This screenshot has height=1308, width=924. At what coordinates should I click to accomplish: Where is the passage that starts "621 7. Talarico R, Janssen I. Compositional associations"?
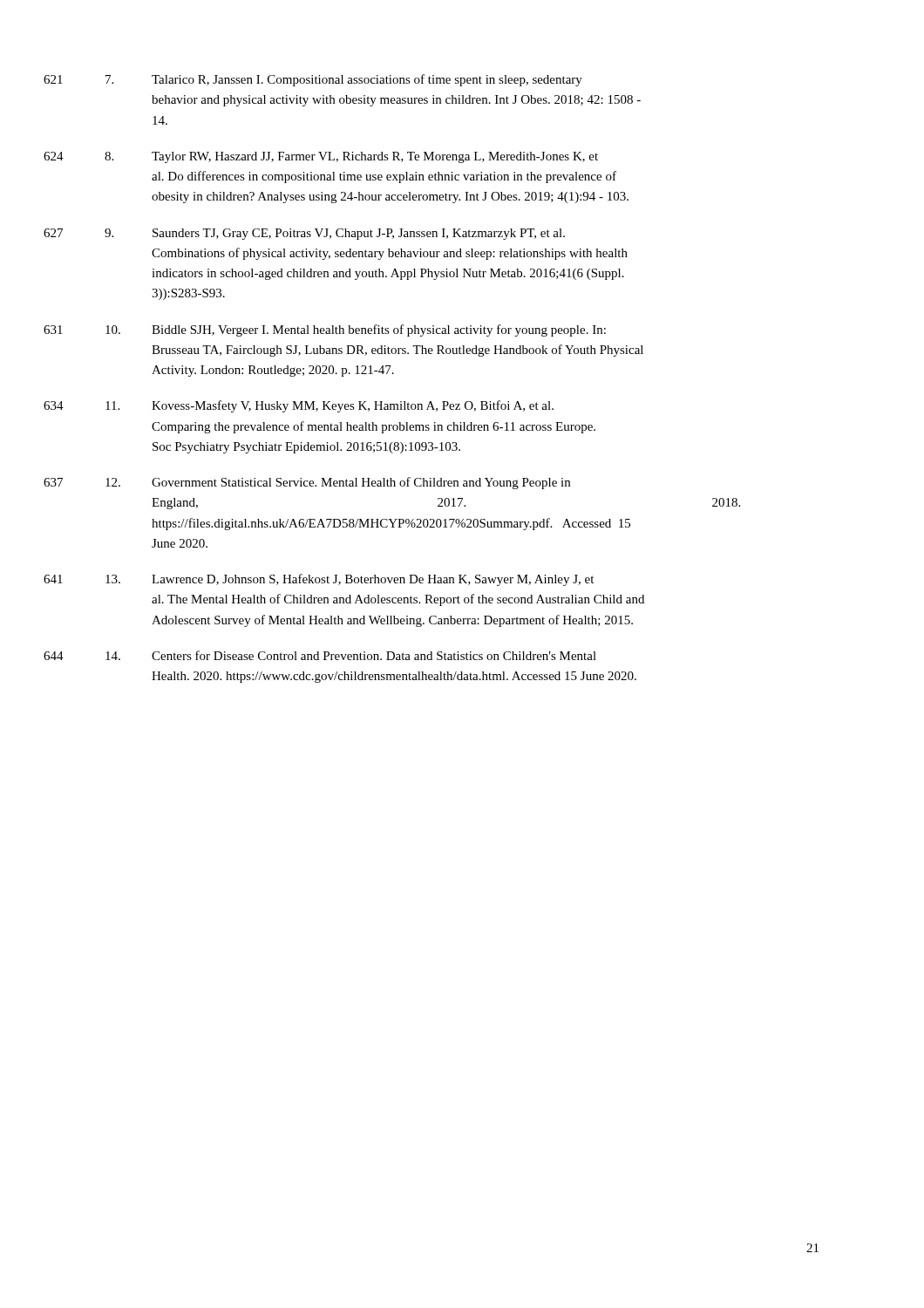tap(462, 100)
